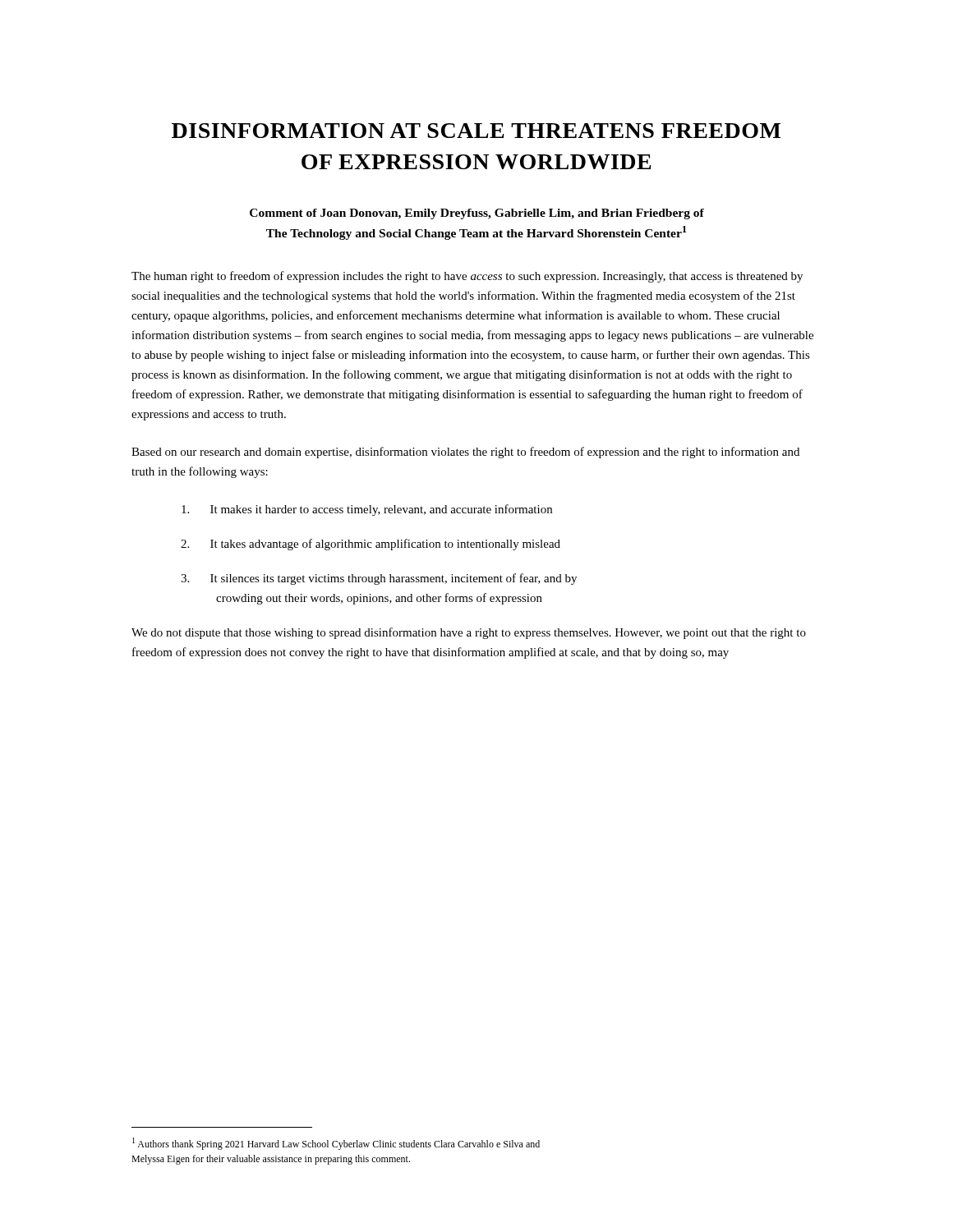Find the block on this page that starts "2. It takes advantage"

point(371,543)
